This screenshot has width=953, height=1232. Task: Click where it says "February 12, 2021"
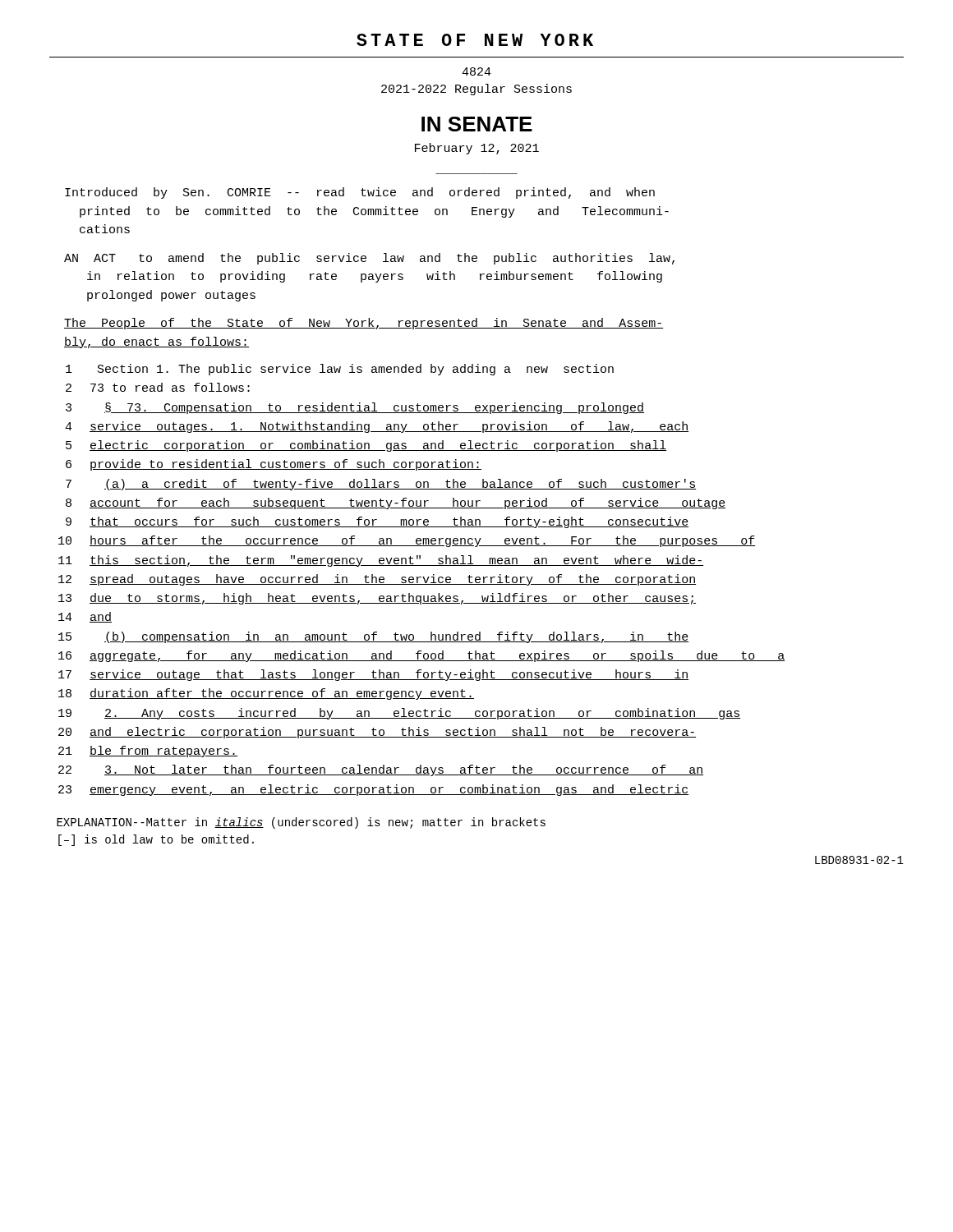pyautogui.click(x=476, y=149)
